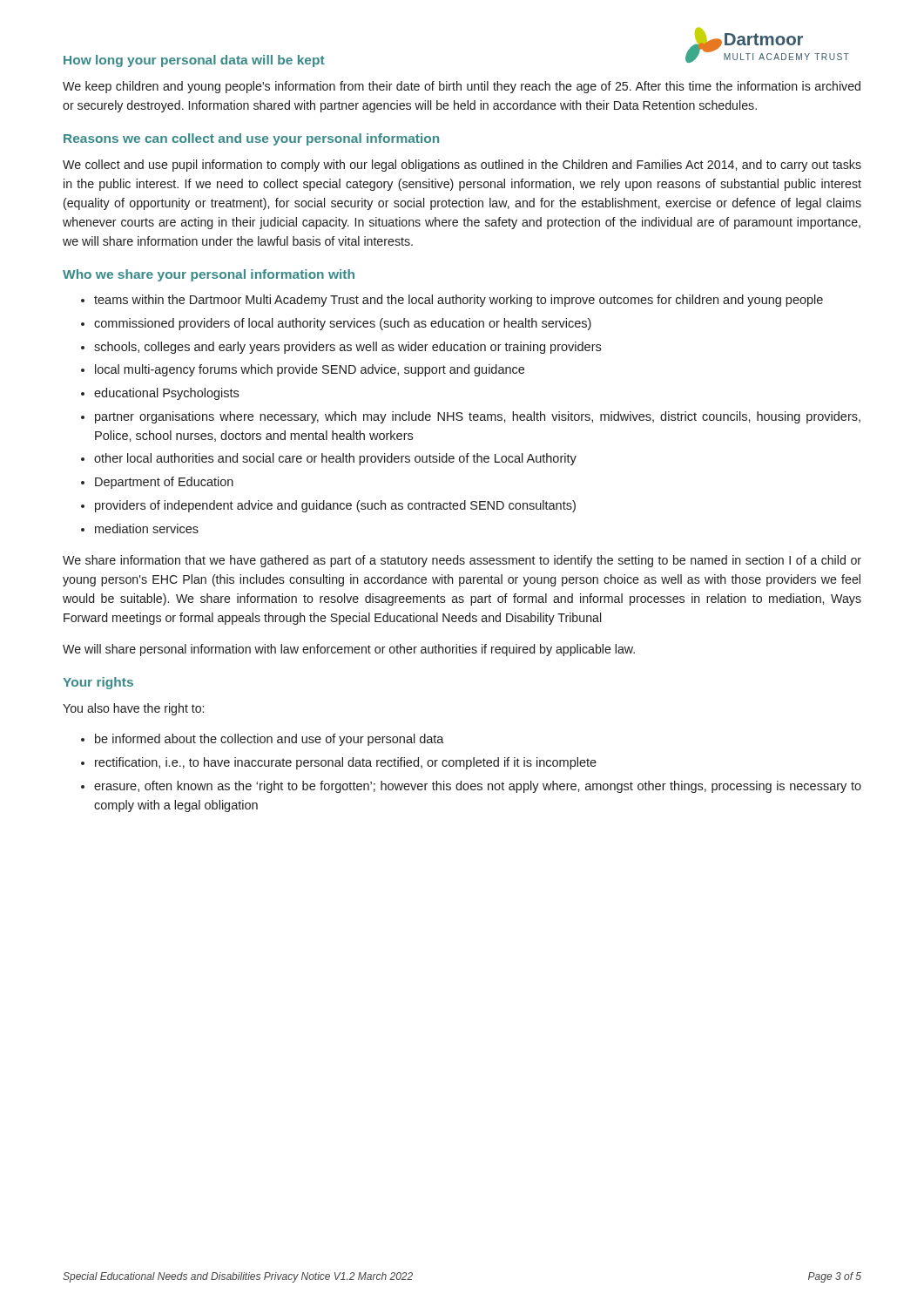This screenshot has height=1307, width=924.
Task: Select the passage starting "partner organisations where necessary, which may include NHS"
Action: click(x=478, y=426)
